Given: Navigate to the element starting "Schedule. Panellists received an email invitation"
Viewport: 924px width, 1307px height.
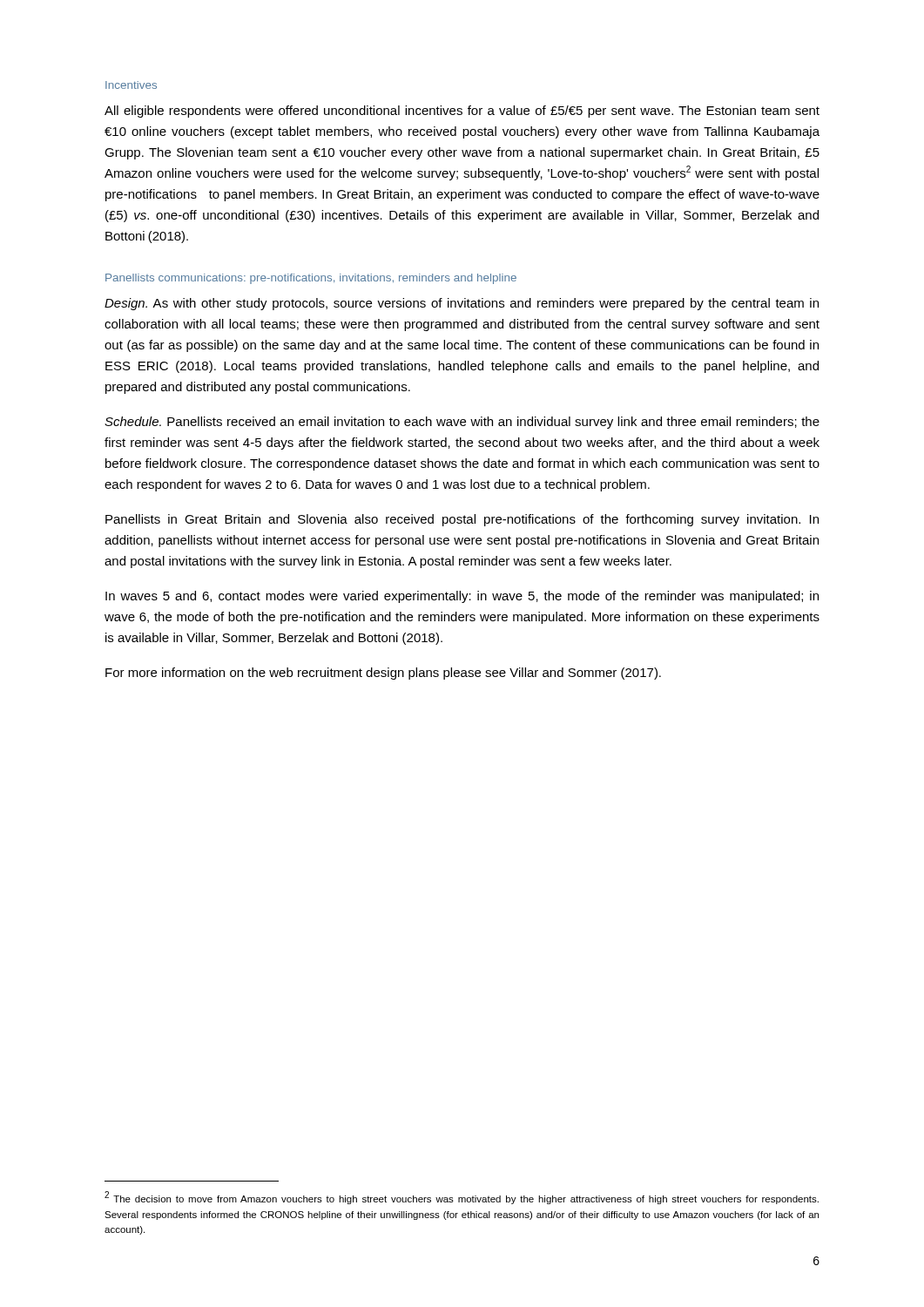Looking at the screenshot, I should coord(462,453).
